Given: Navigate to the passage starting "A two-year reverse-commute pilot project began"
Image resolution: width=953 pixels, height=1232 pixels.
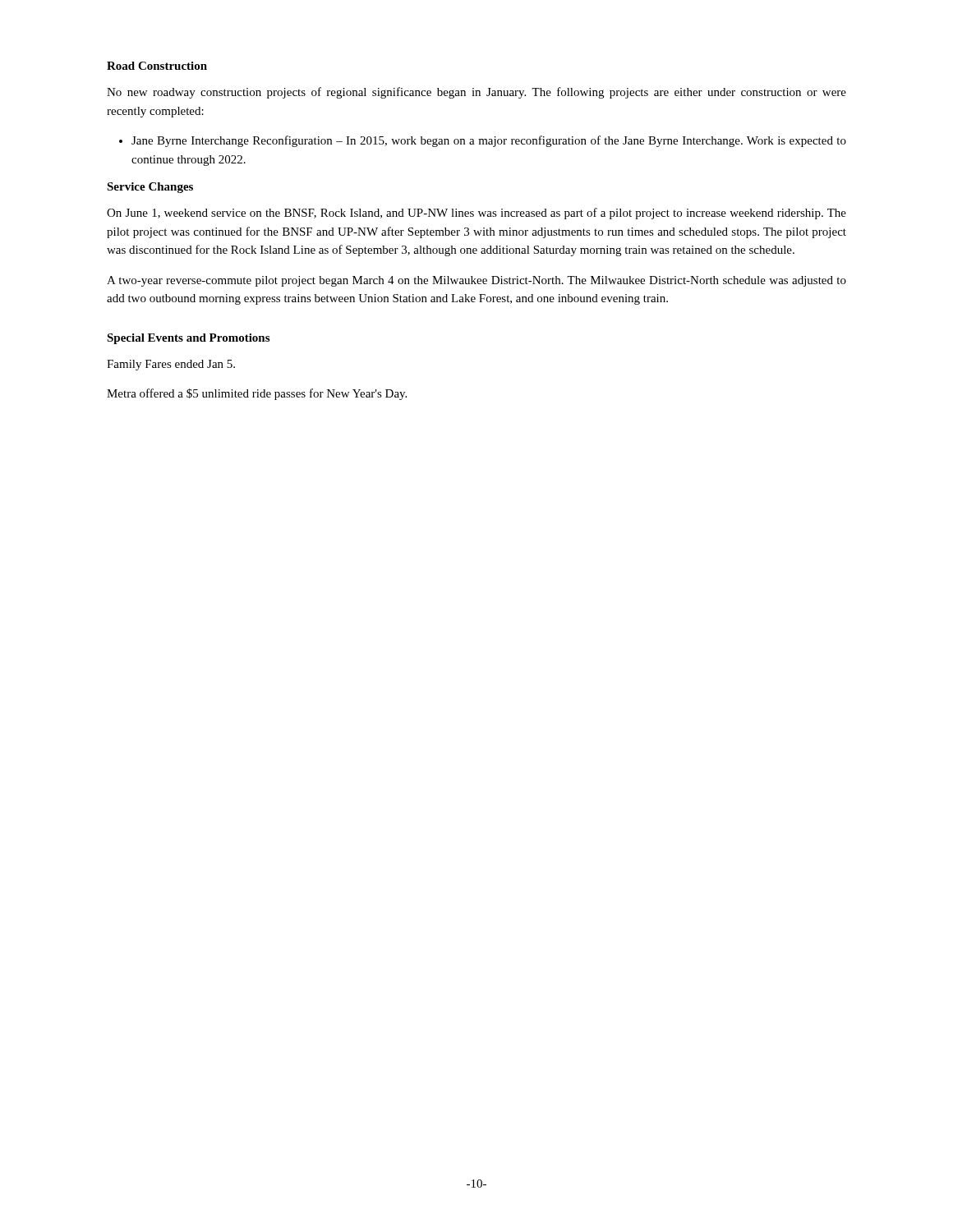Looking at the screenshot, I should click(x=476, y=289).
